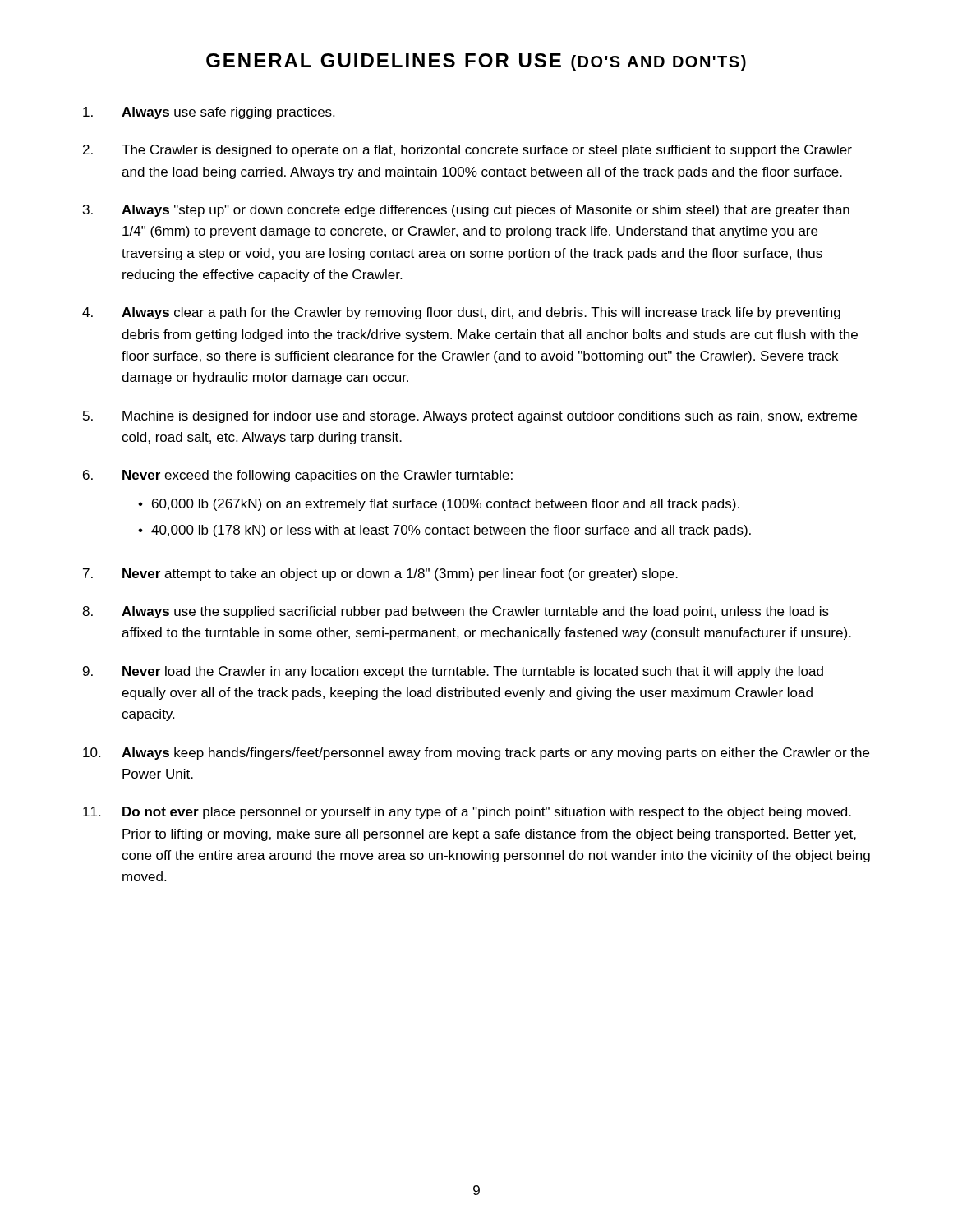
Task: Find "Always use safe rigging practices." on this page
Action: pyautogui.click(x=209, y=113)
